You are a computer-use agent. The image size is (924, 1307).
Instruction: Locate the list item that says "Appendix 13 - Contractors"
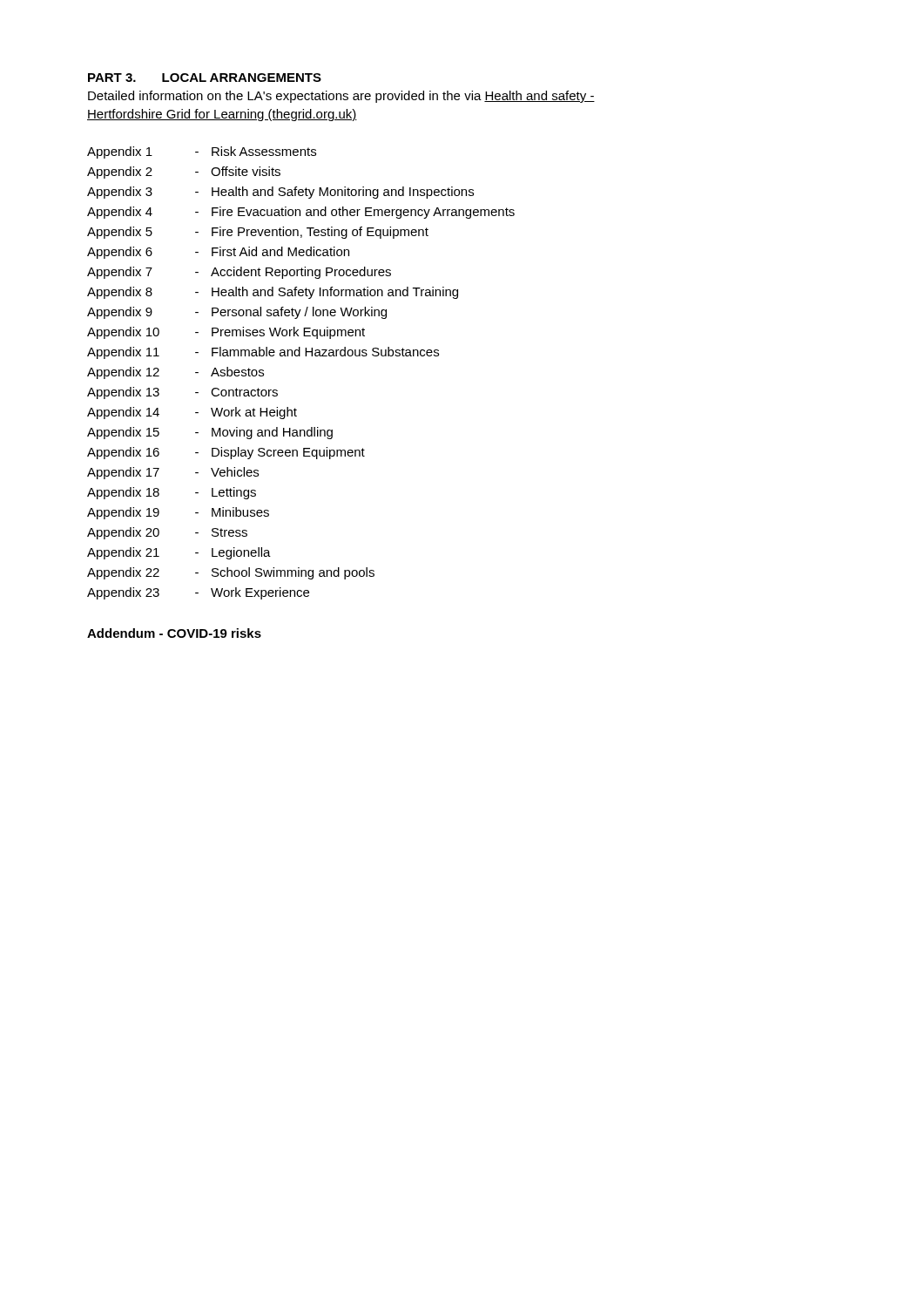pos(120,393)
